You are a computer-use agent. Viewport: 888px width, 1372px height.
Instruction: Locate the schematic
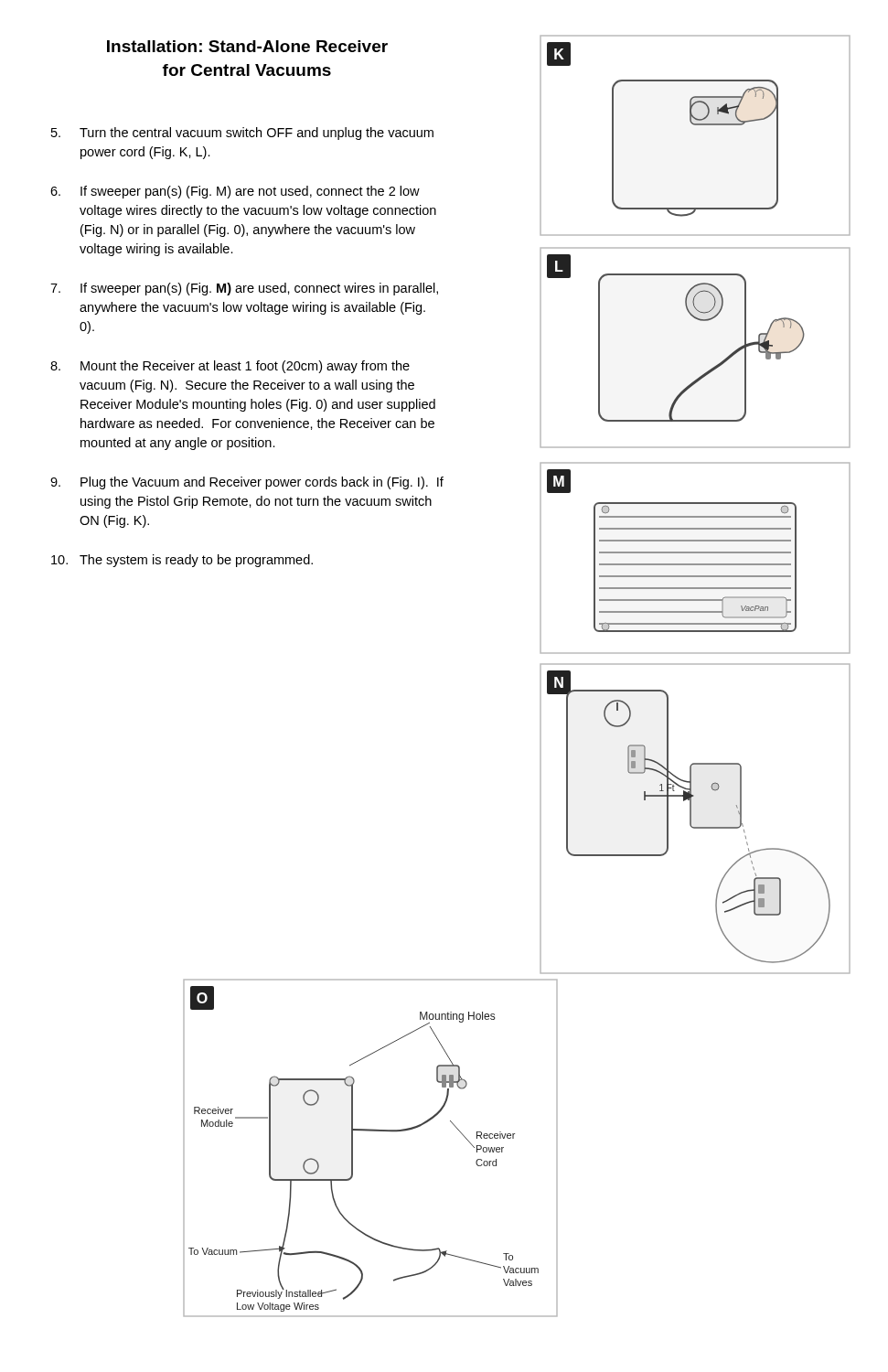[x=370, y=1148]
